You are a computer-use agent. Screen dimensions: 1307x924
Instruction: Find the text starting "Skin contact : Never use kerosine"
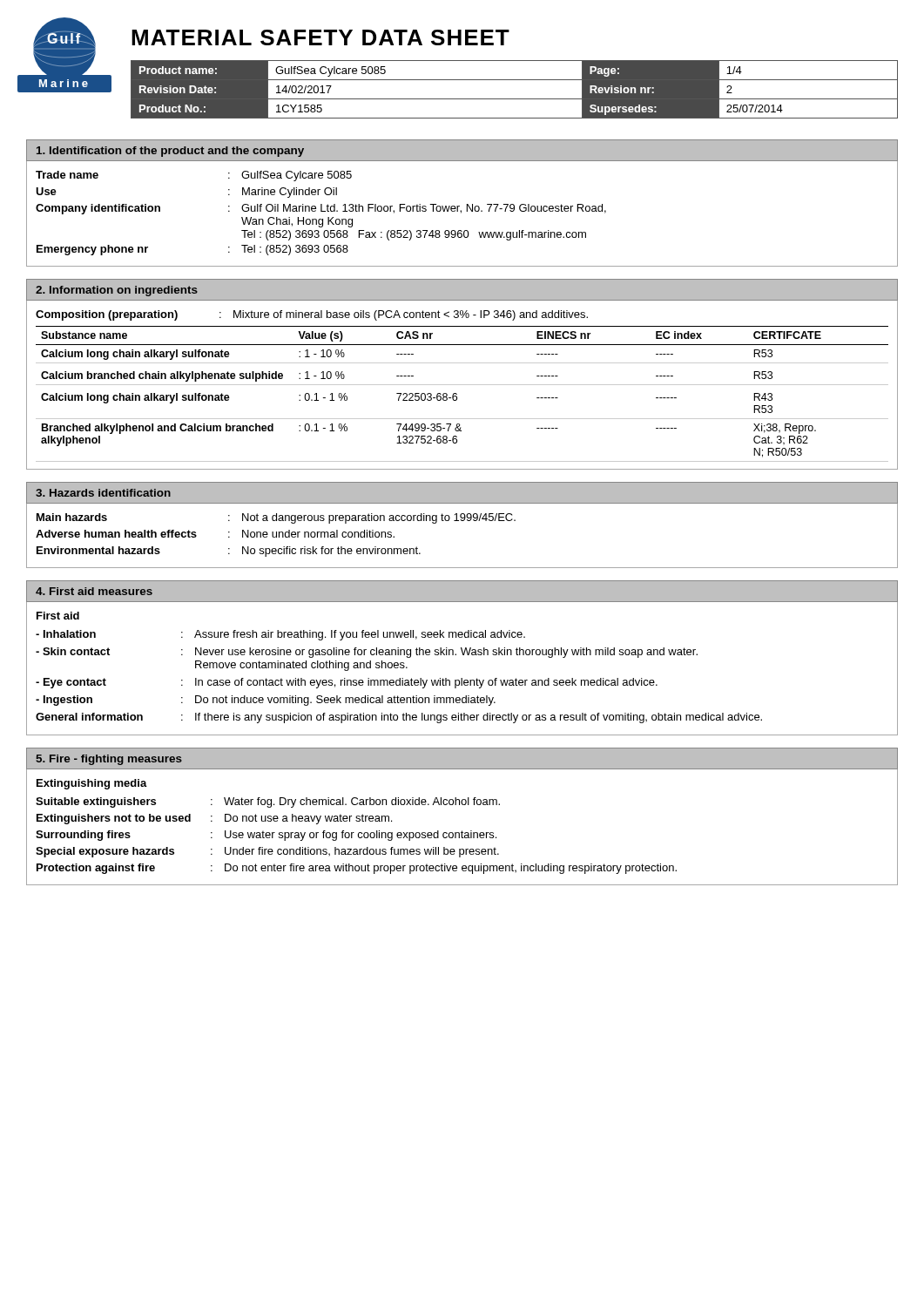[462, 658]
